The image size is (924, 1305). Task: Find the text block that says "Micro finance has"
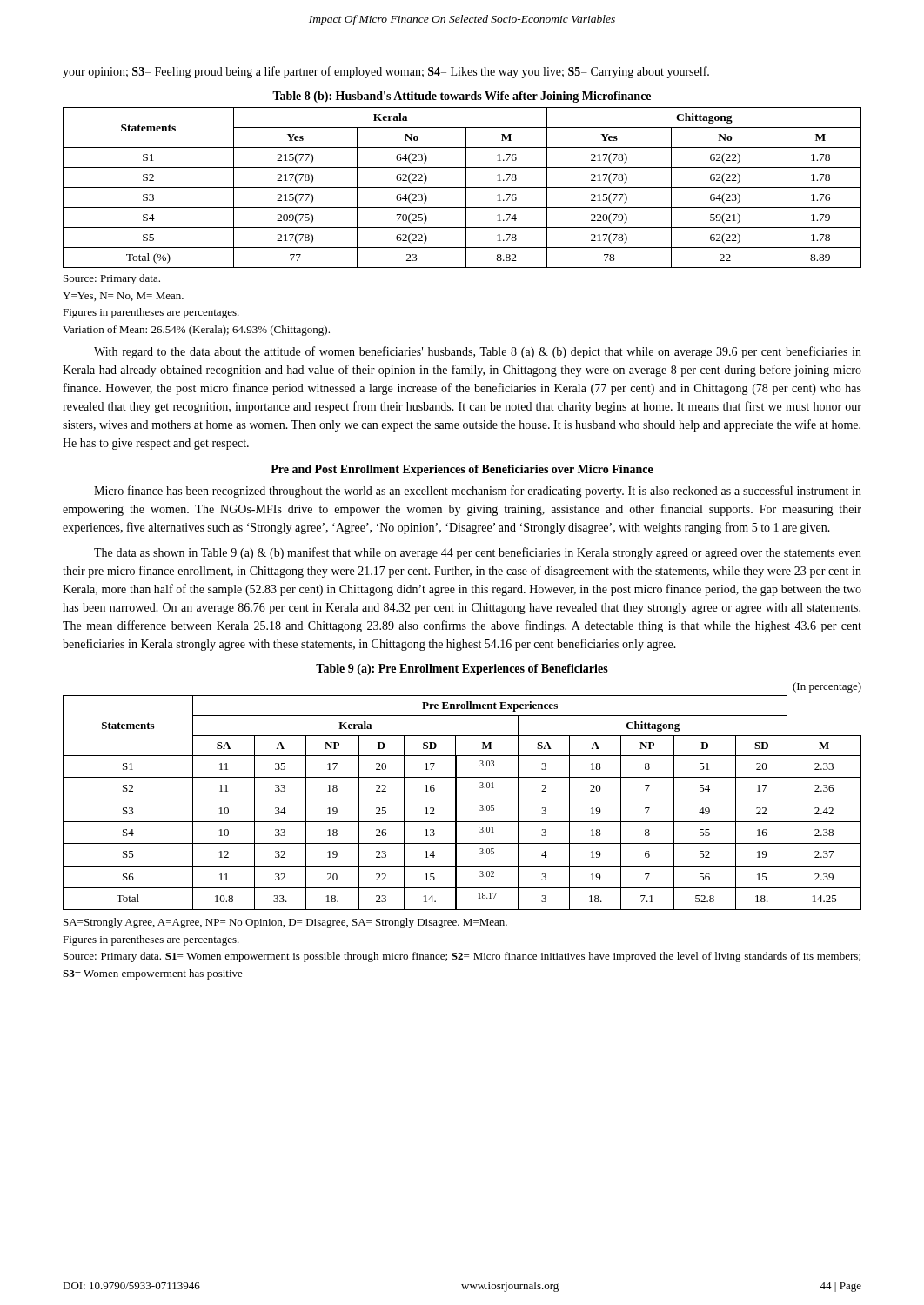pyautogui.click(x=462, y=509)
